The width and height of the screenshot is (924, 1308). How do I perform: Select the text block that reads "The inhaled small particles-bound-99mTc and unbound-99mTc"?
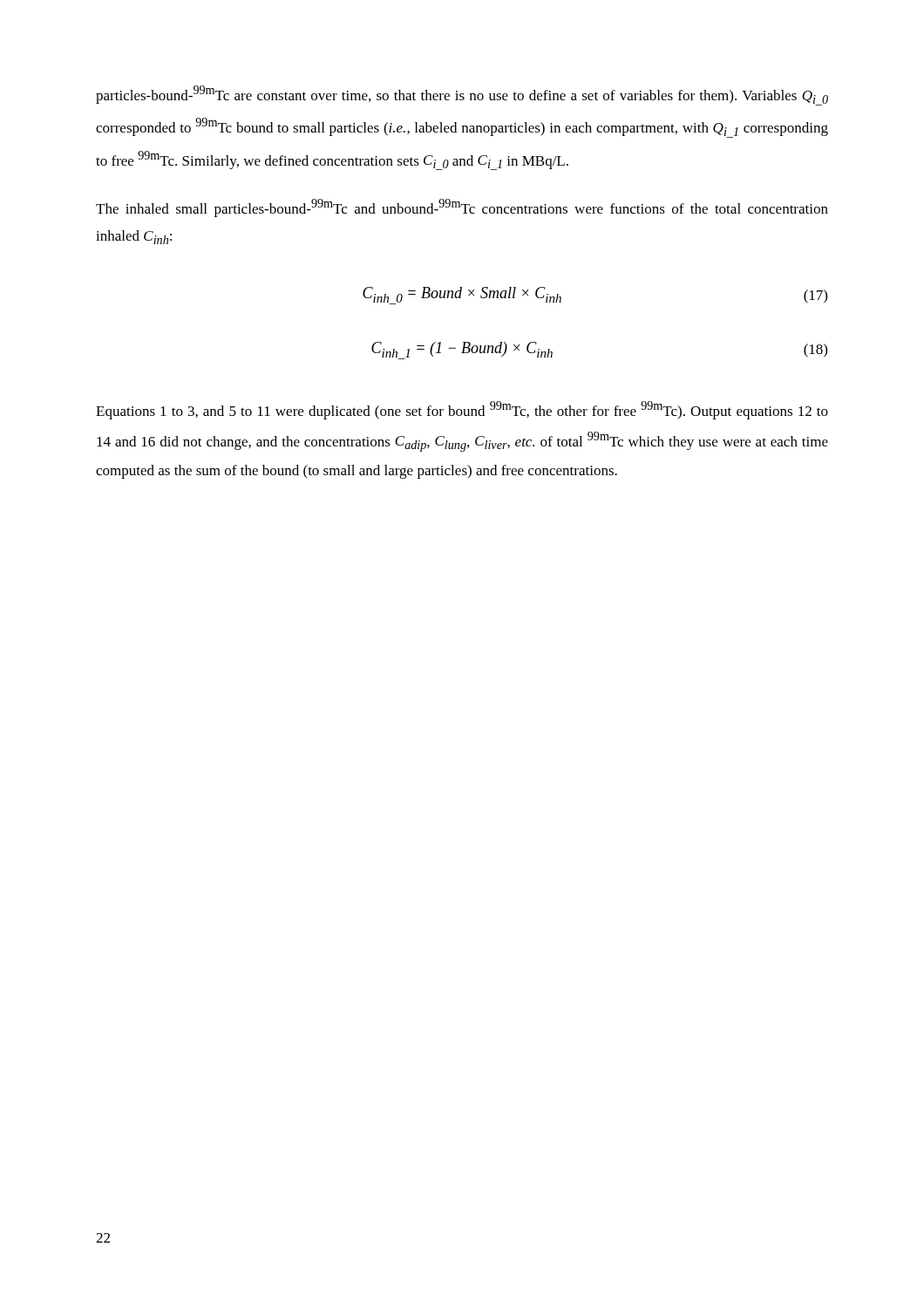pos(462,221)
